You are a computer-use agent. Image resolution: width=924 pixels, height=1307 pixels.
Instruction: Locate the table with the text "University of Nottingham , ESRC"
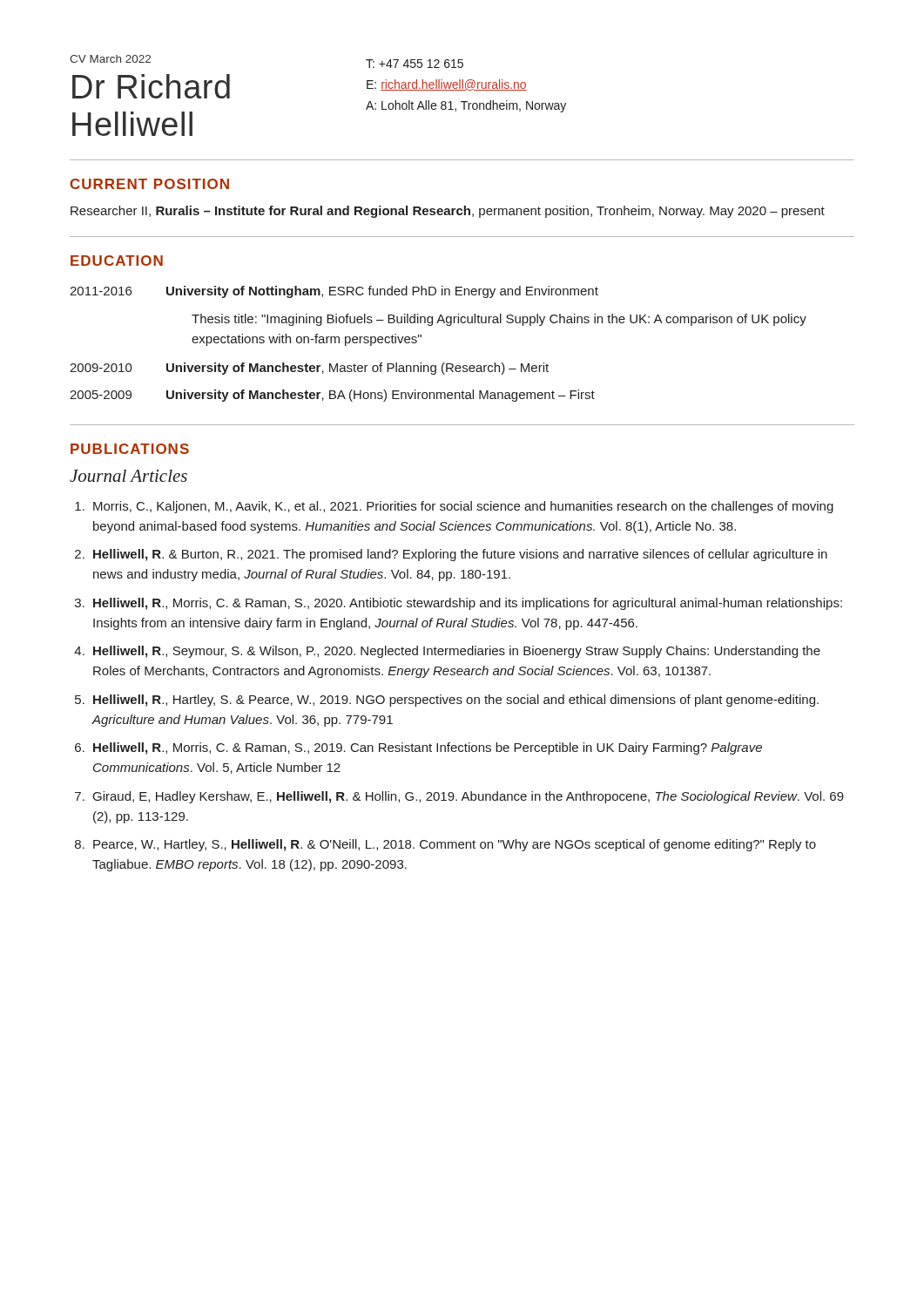tap(462, 343)
